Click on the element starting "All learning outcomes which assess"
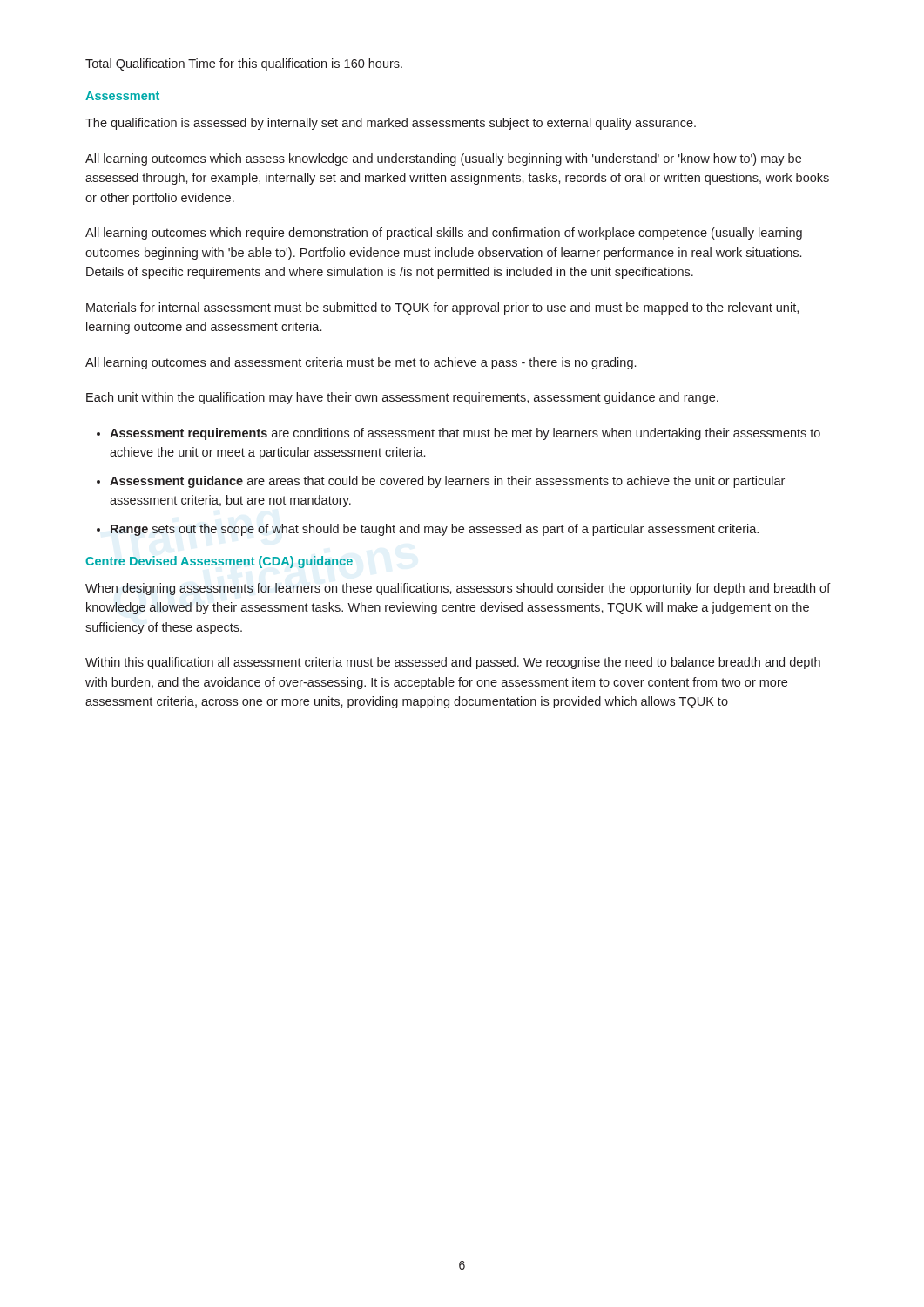The height and width of the screenshot is (1307, 924). coord(457,178)
